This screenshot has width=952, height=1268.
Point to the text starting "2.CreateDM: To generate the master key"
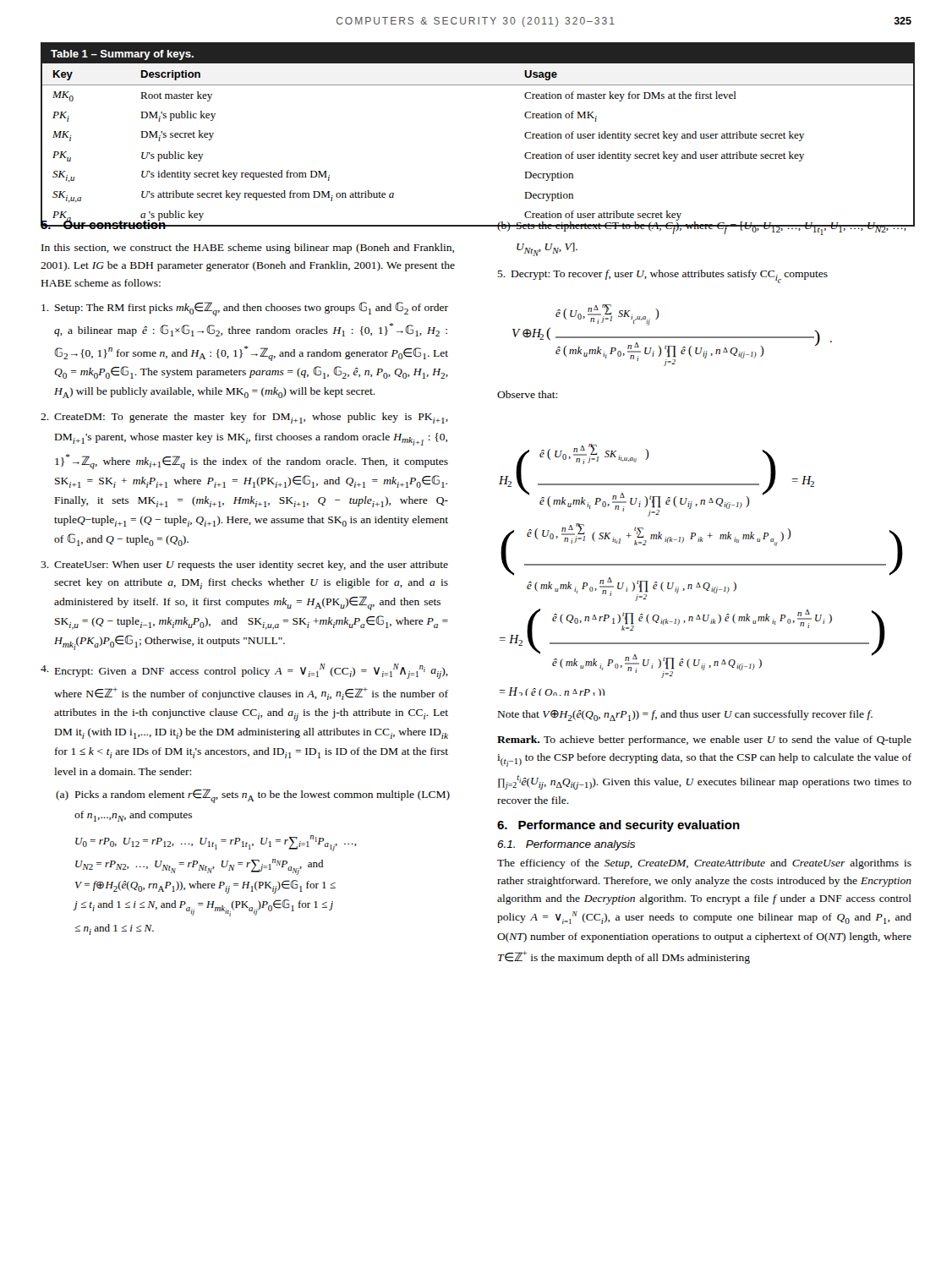coord(244,480)
